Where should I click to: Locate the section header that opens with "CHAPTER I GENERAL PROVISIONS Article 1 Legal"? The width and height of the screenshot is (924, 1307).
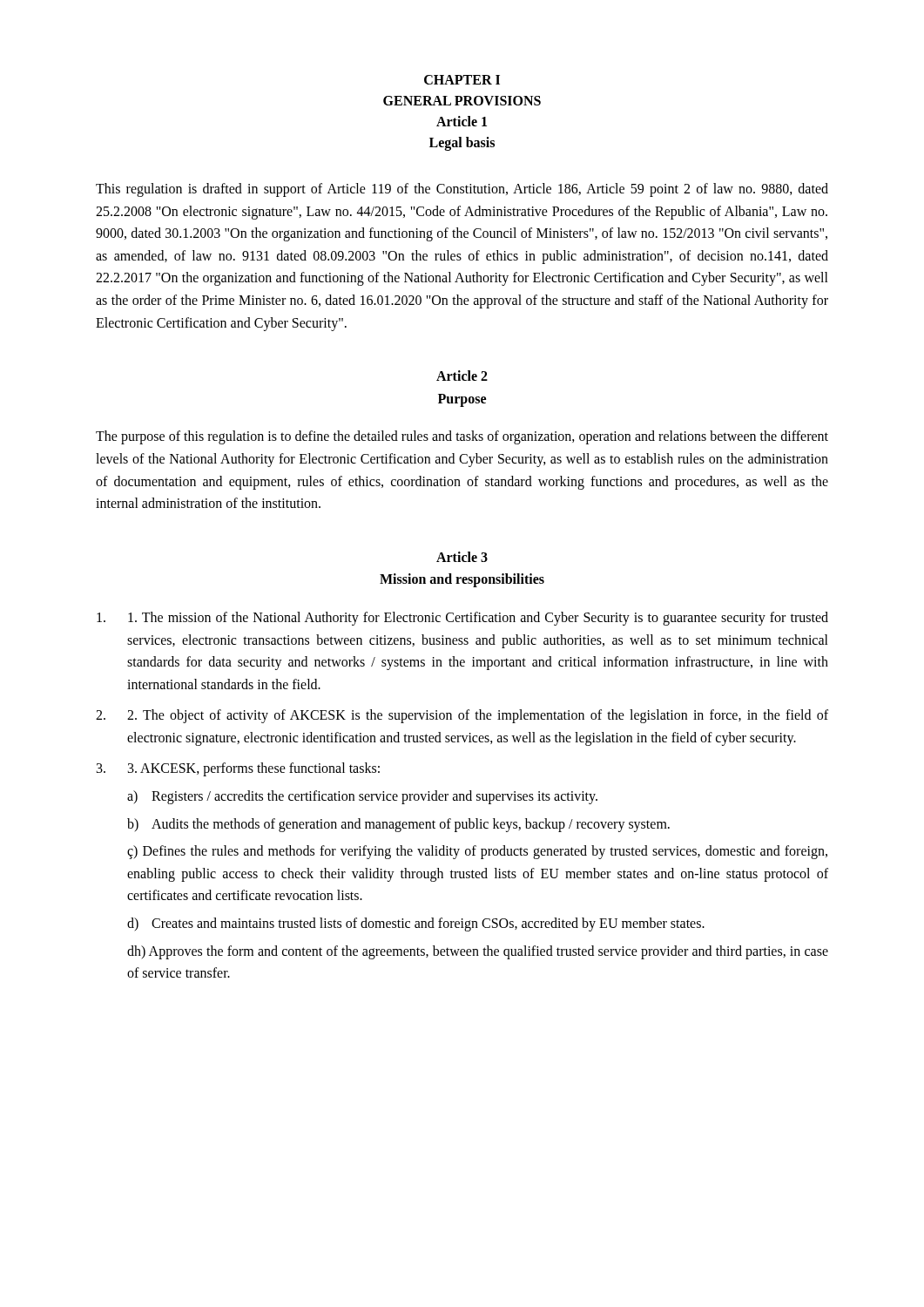point(462,111)
